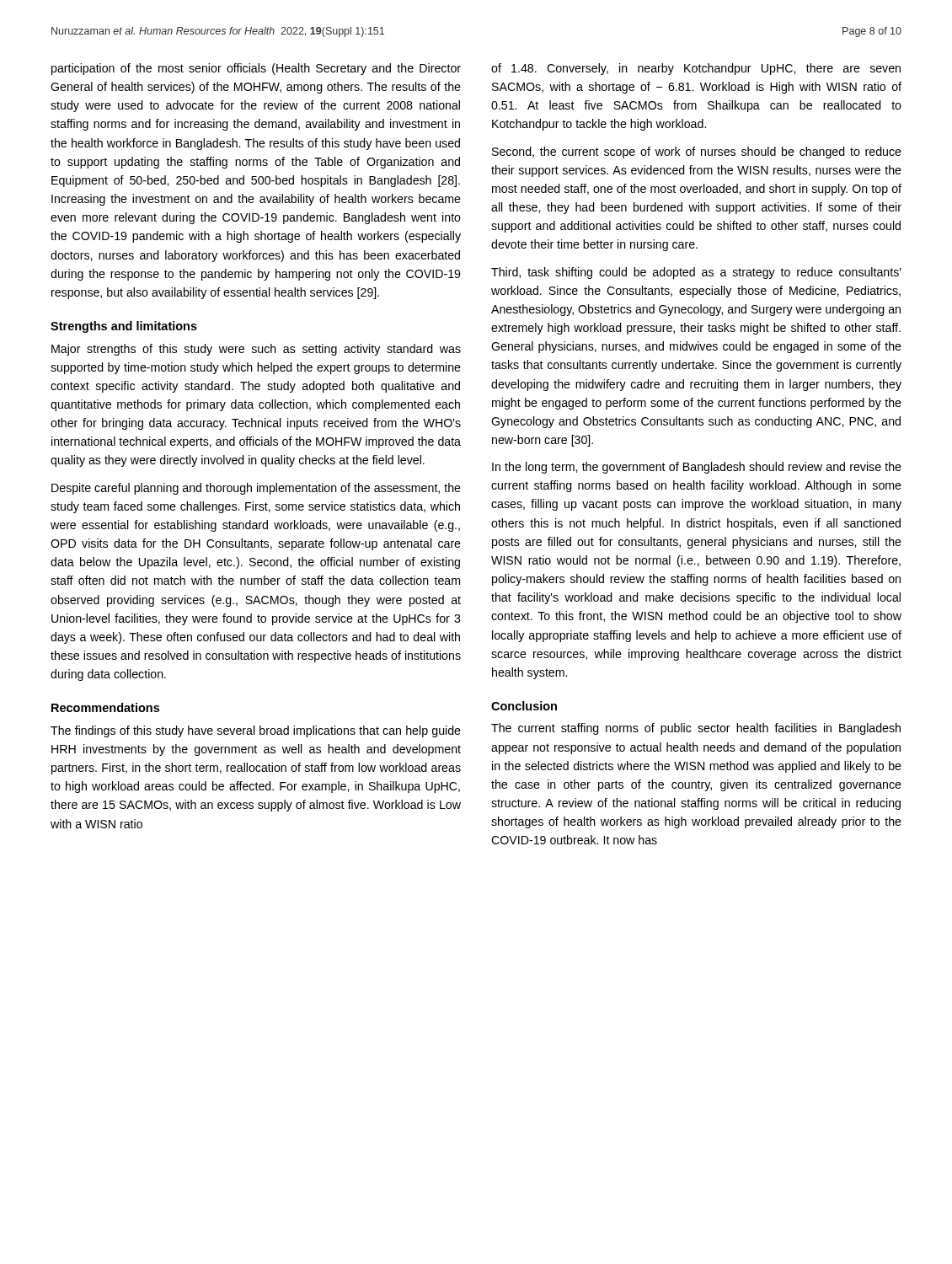Locate the text block that says "Third, task shifting could be"

pos(696,356)
